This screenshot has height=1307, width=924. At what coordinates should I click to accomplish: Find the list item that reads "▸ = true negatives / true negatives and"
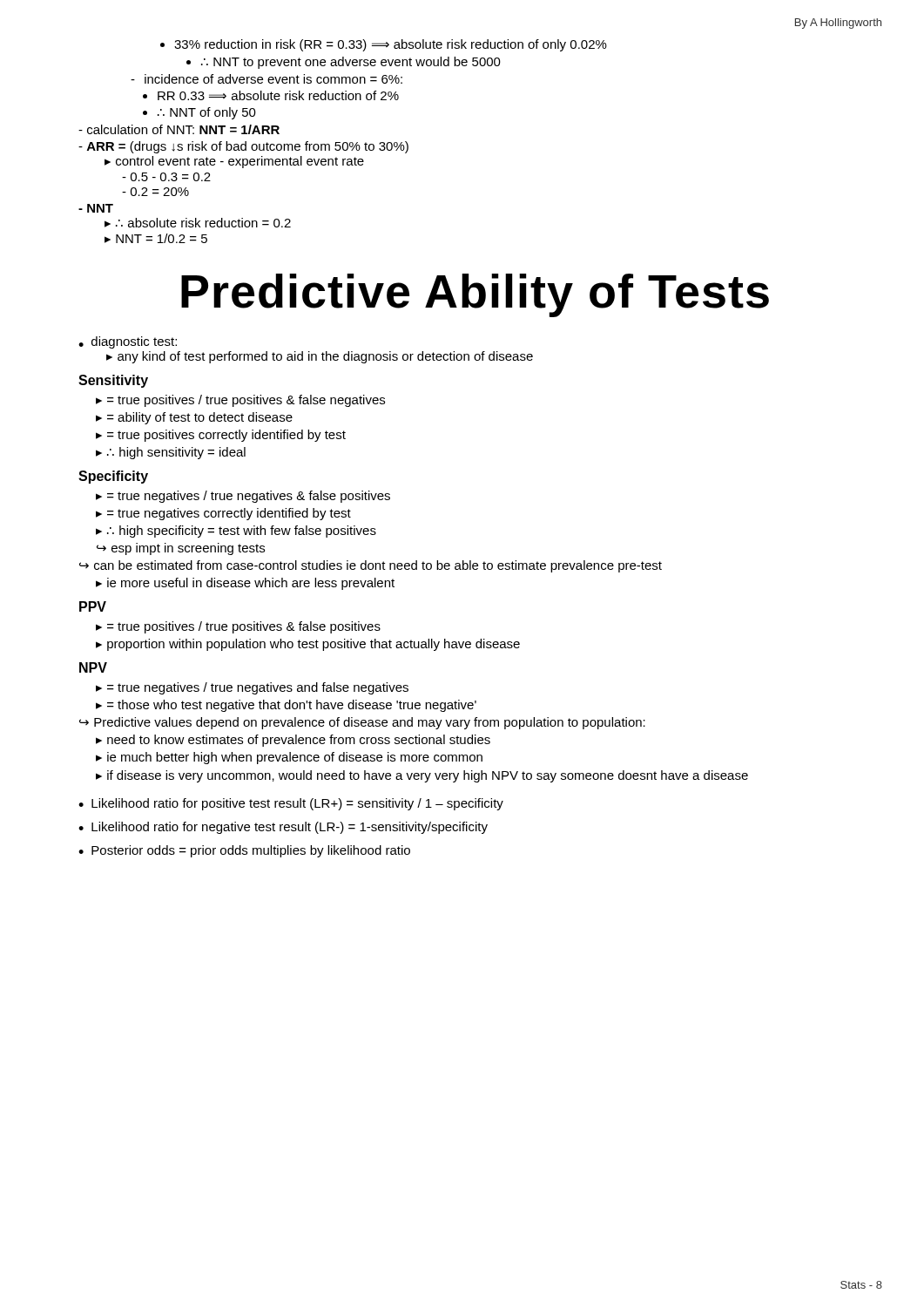pyautogui.click(x=475, y=731)
